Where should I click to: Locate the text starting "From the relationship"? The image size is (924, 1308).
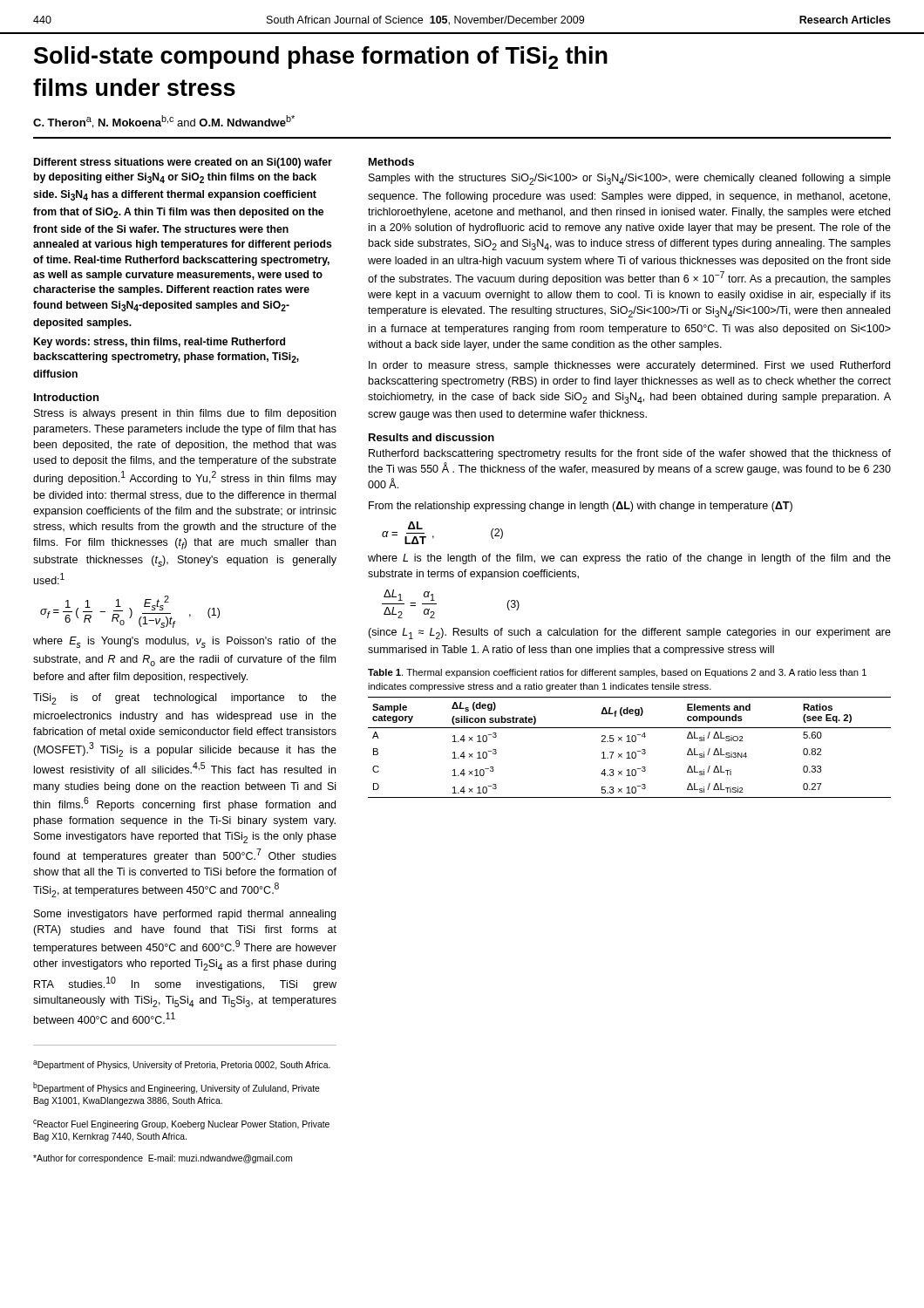click(x=580, y=506)
